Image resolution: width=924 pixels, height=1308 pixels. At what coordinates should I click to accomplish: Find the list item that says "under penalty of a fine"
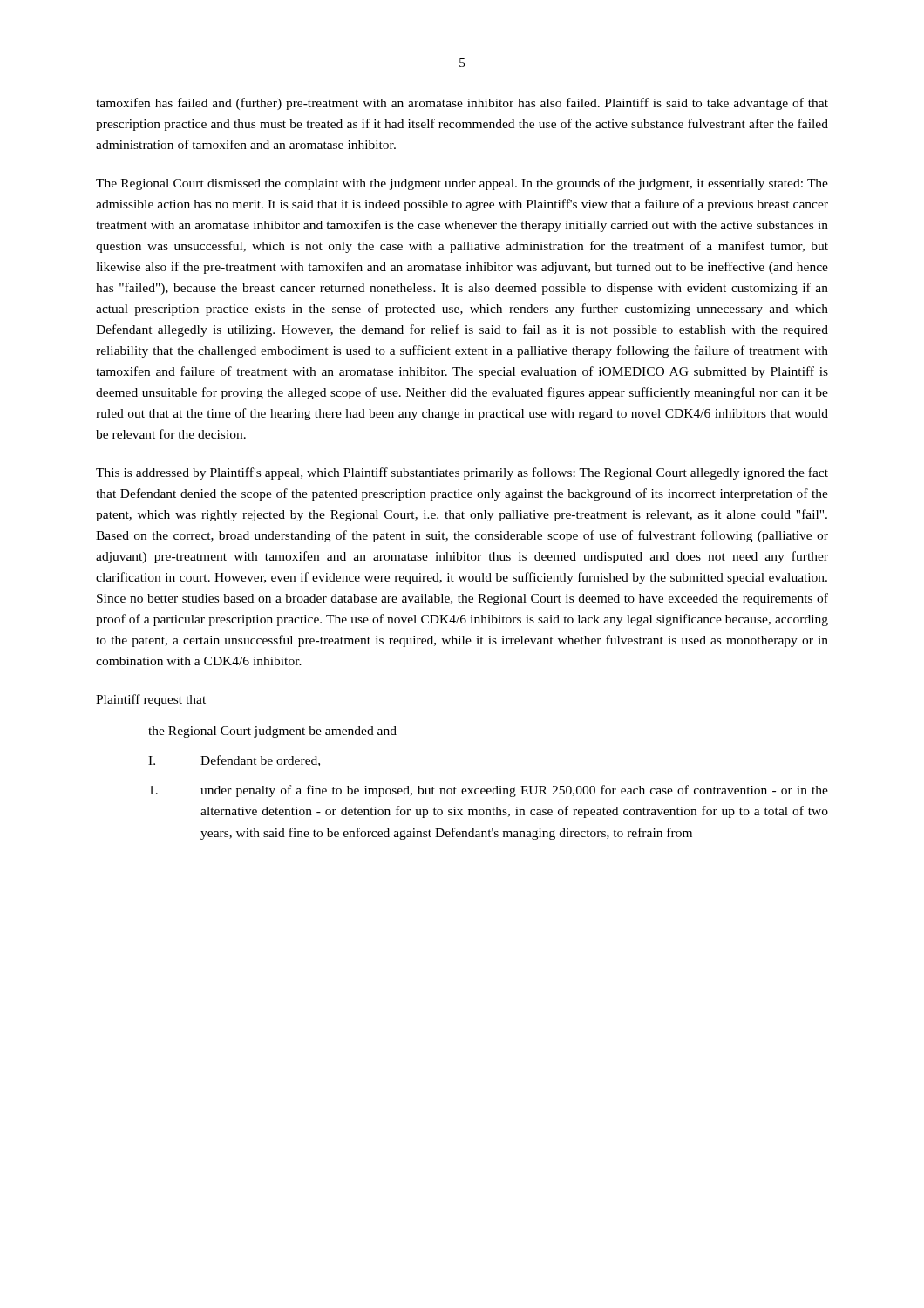(x=488, y=811)
